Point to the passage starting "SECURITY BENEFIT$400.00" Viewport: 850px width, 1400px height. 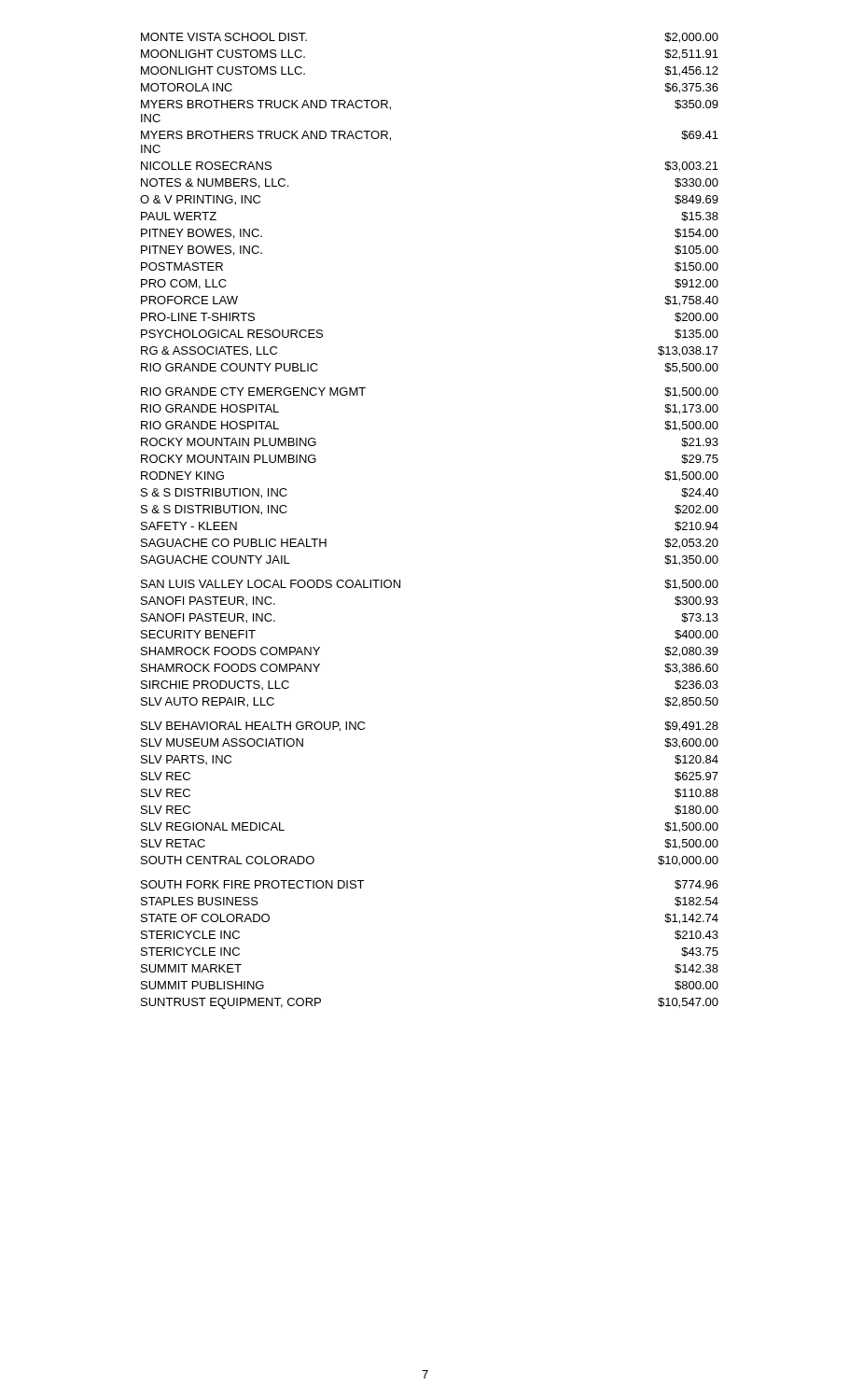195,633
